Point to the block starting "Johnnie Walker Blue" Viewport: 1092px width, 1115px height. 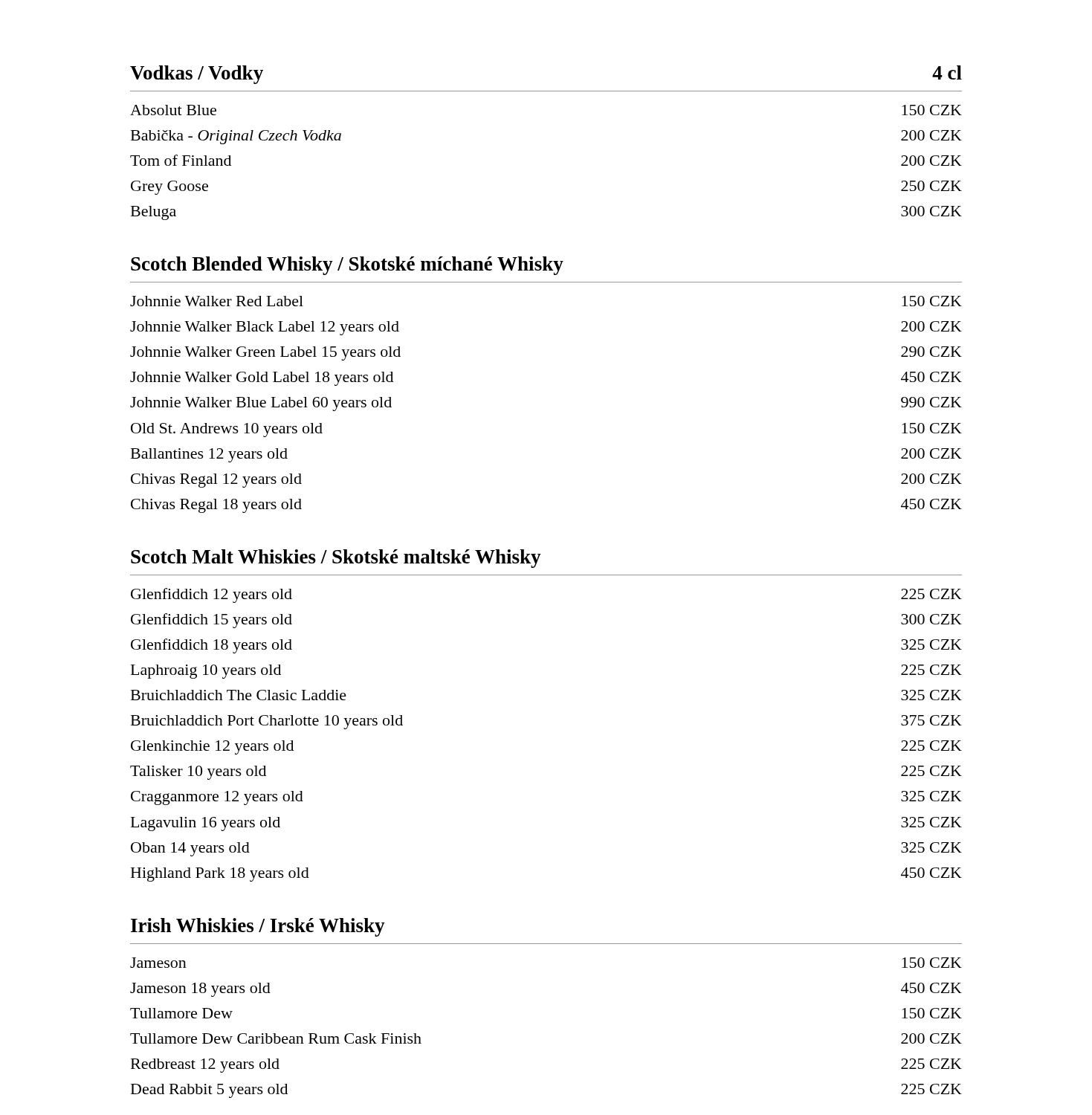coord(257,404)
